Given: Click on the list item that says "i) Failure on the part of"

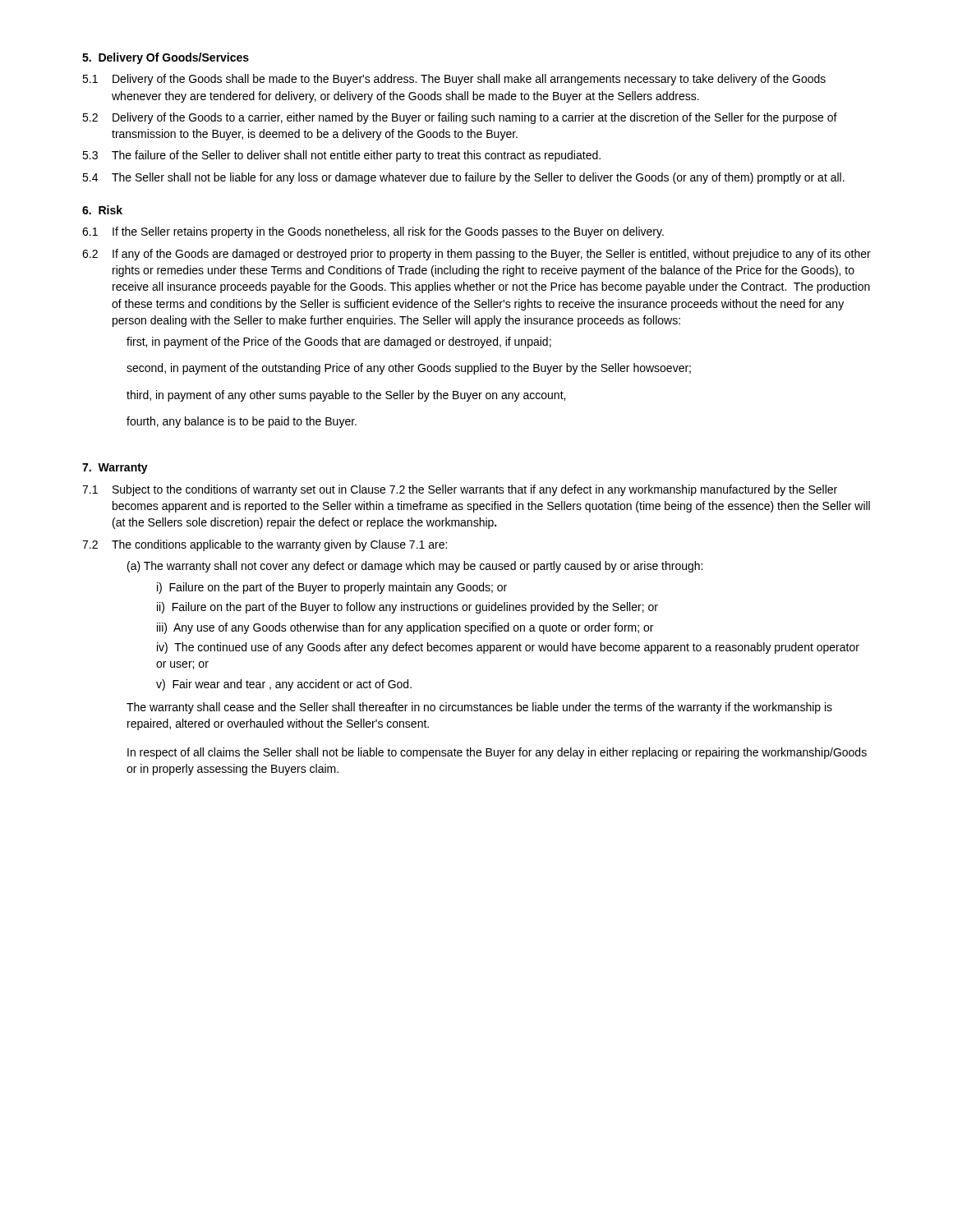Looking at the screenshot, I should click(x=332, y=587).
